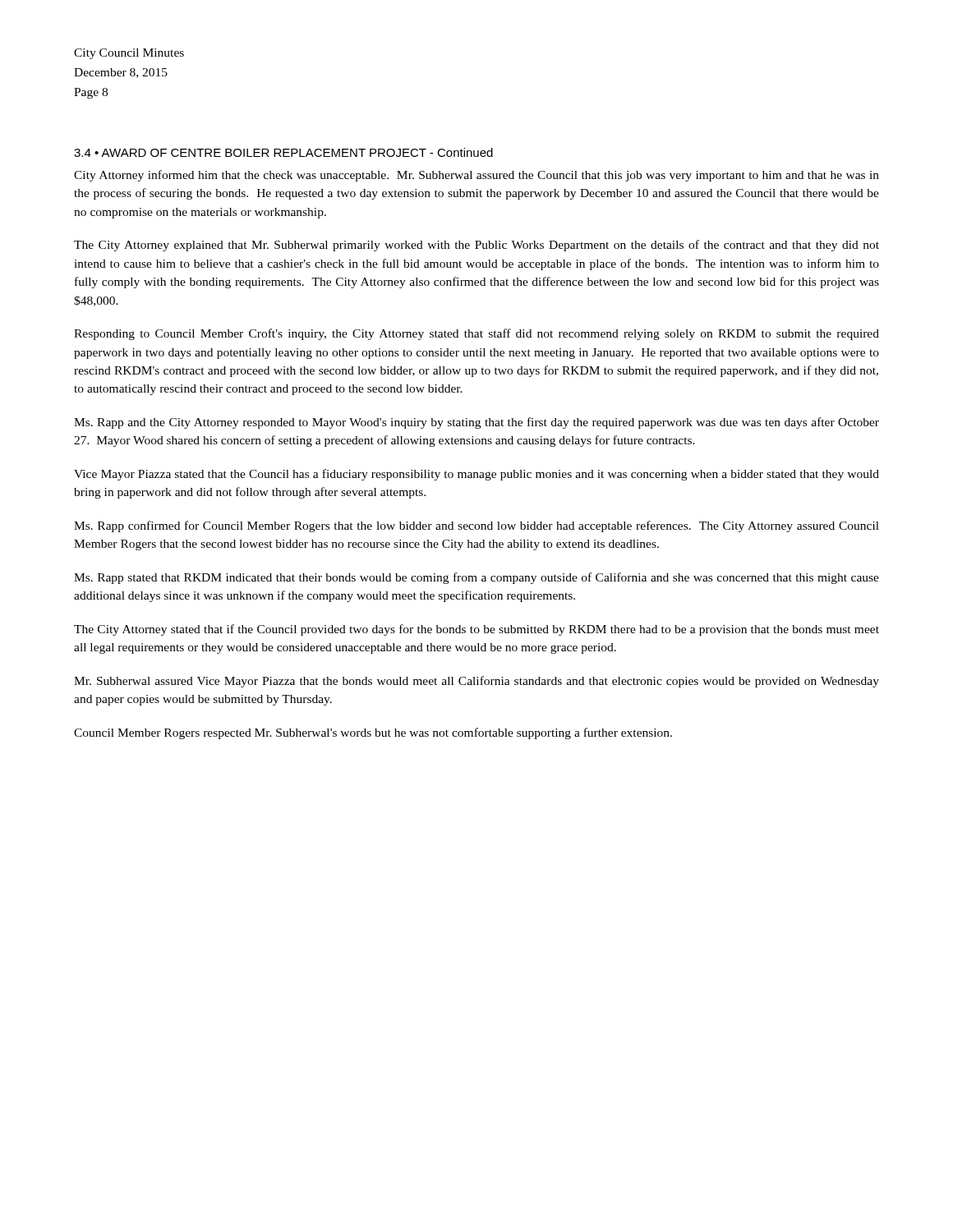Select the text block with the text "Ms. Rapp confirmed for Council Member"
This screenshot has width=953, height=1232.
click(476, 534)
